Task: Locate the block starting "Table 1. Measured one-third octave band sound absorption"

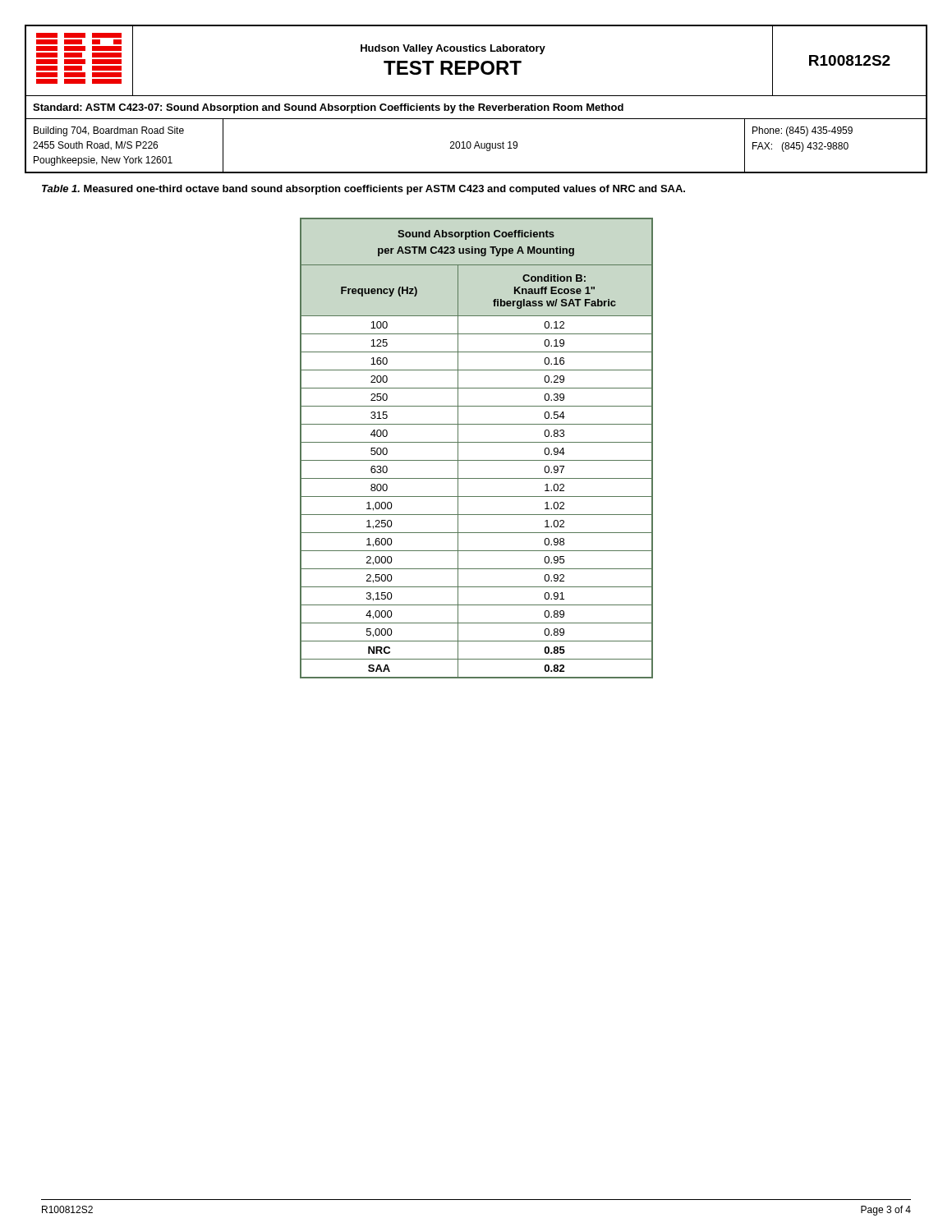Action: pos(476,189)
